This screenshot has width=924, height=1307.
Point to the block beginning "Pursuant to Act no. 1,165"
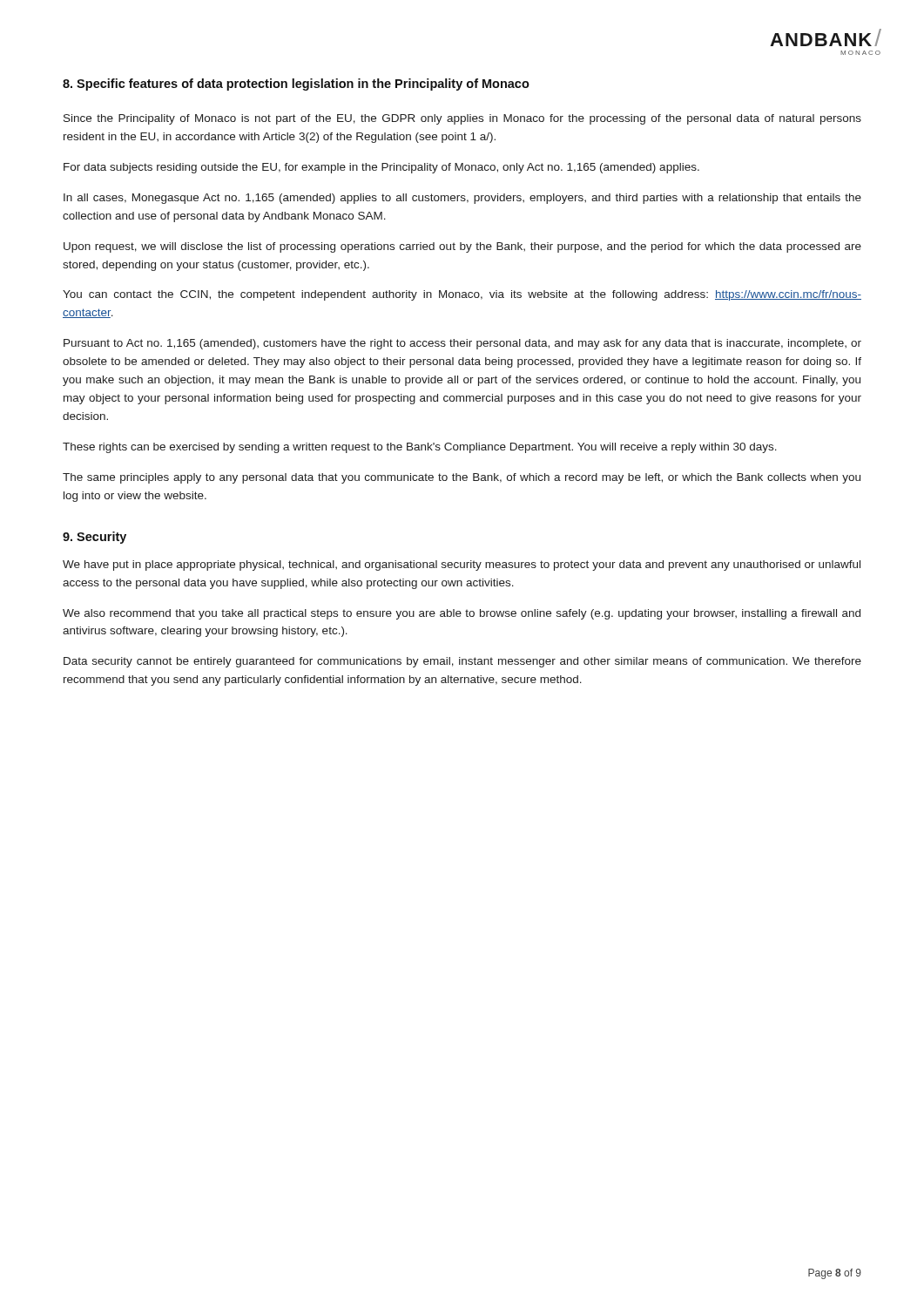462,380
